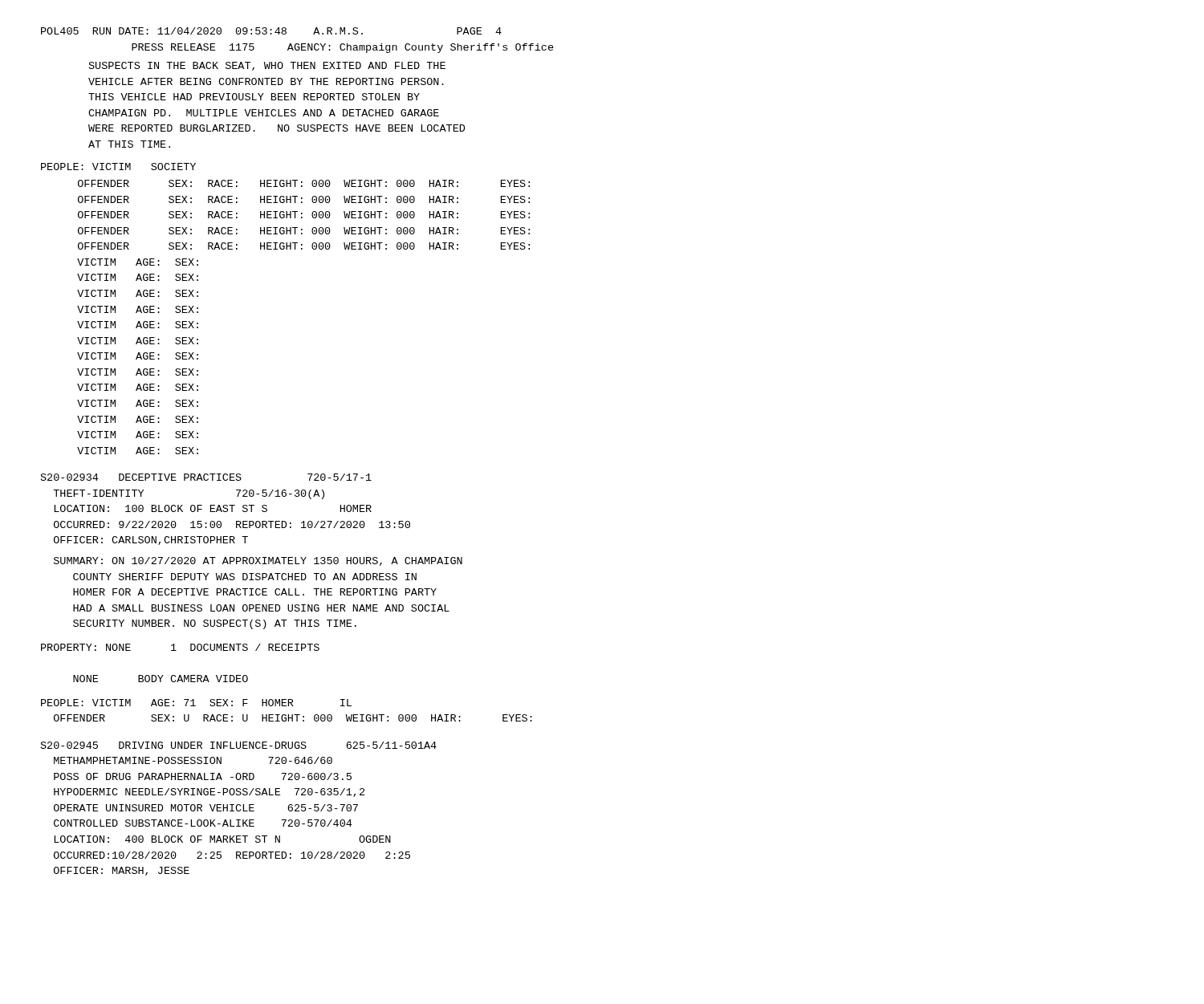Click on the text block that says "SUSPECTS IN THE BACK SEAT,"
The width and height of the screenshot is (1204, 1004).
[x=277, y=106]
